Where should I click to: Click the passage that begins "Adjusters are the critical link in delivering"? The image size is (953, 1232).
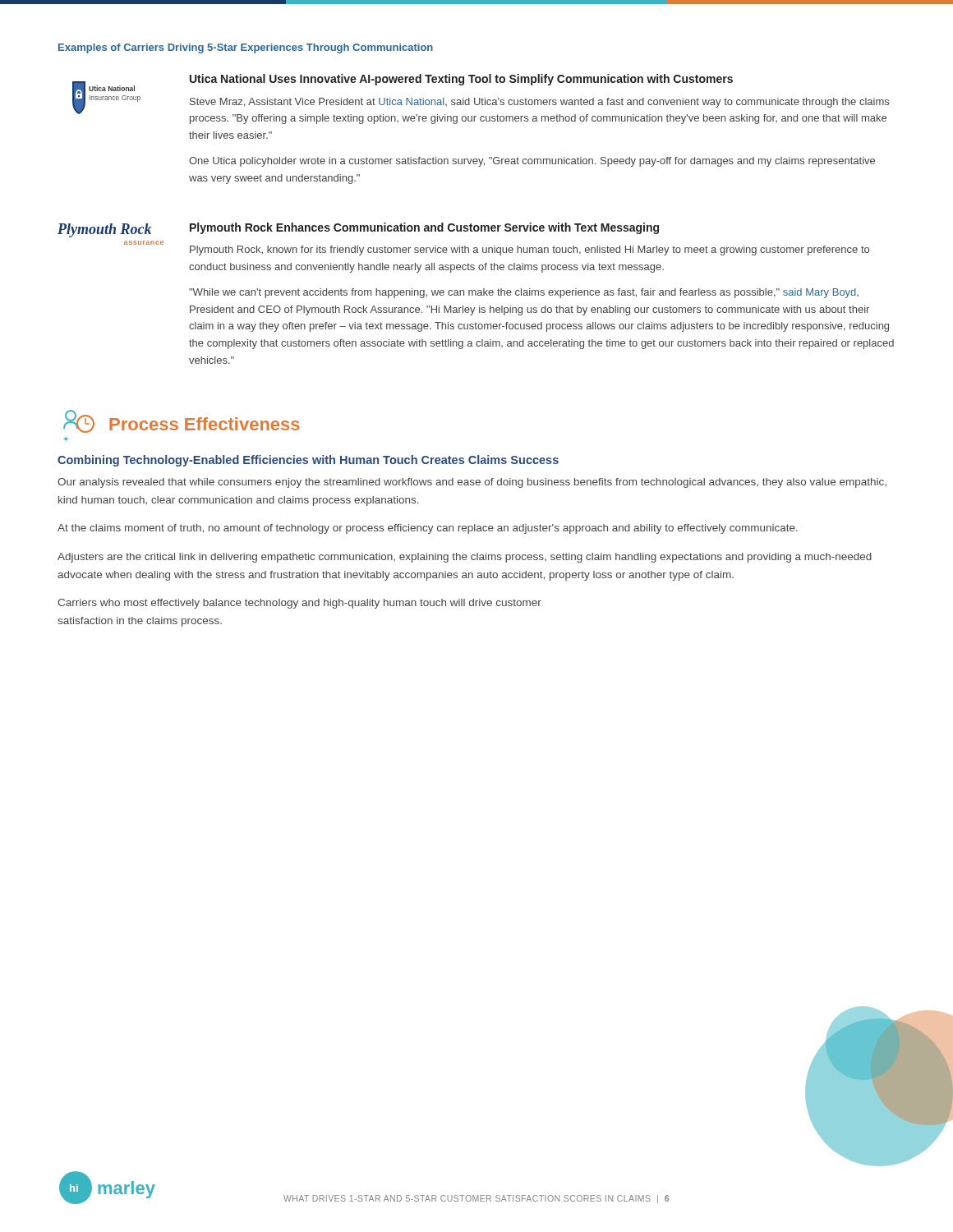point(465,565)
